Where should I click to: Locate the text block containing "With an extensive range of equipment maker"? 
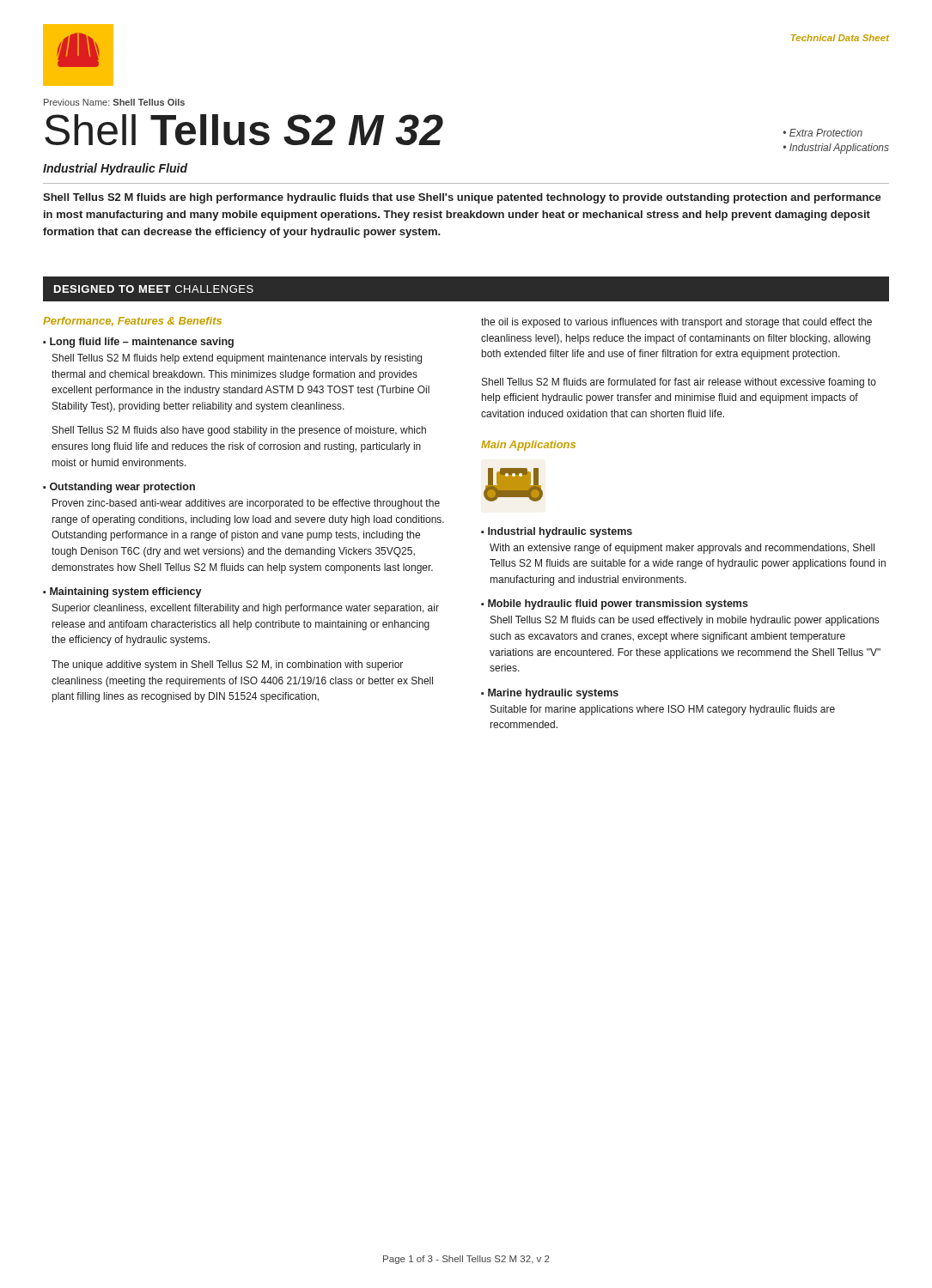688,563
